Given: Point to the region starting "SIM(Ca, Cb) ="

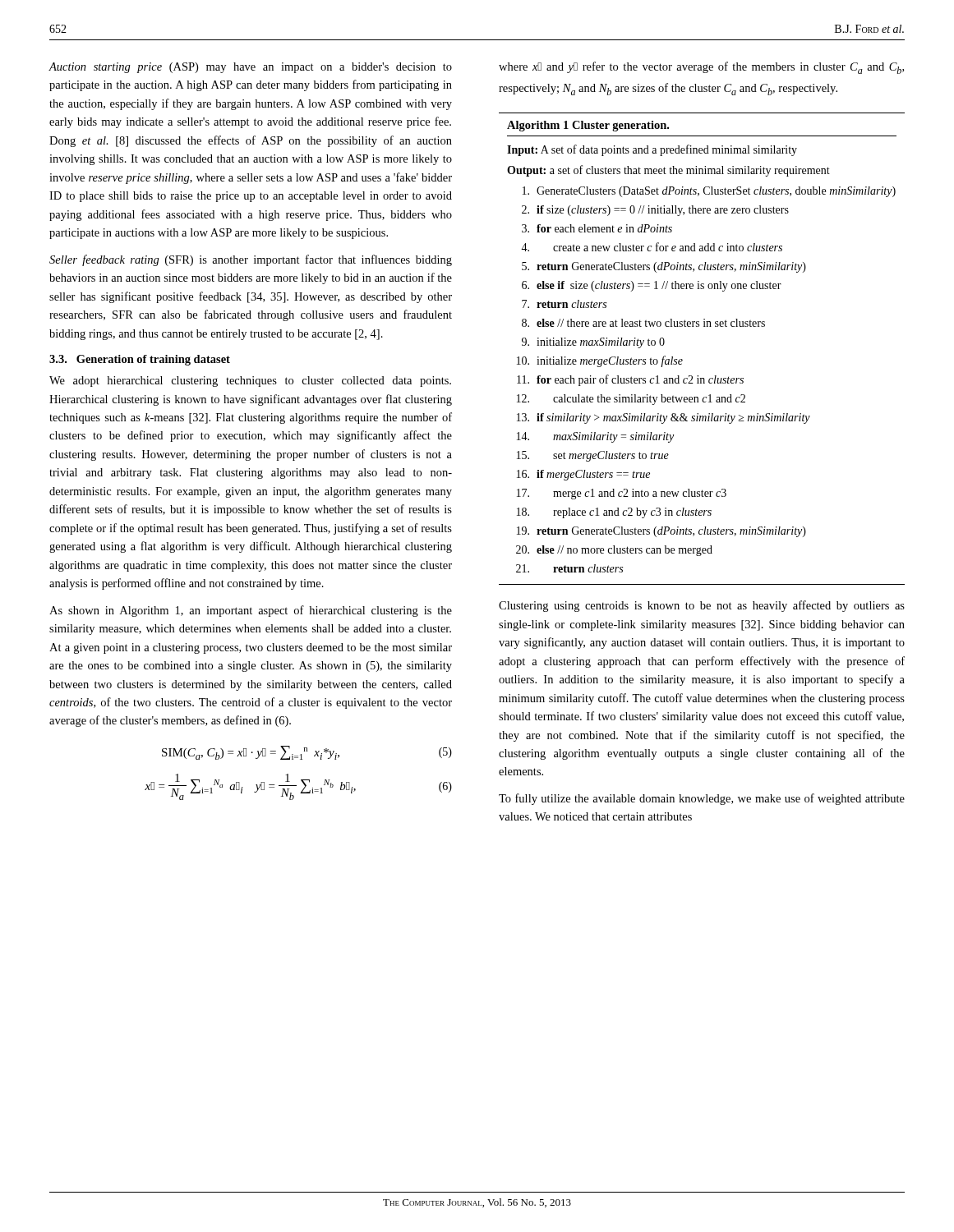Looking at the screenshot, I should click(x=307, y=752).
